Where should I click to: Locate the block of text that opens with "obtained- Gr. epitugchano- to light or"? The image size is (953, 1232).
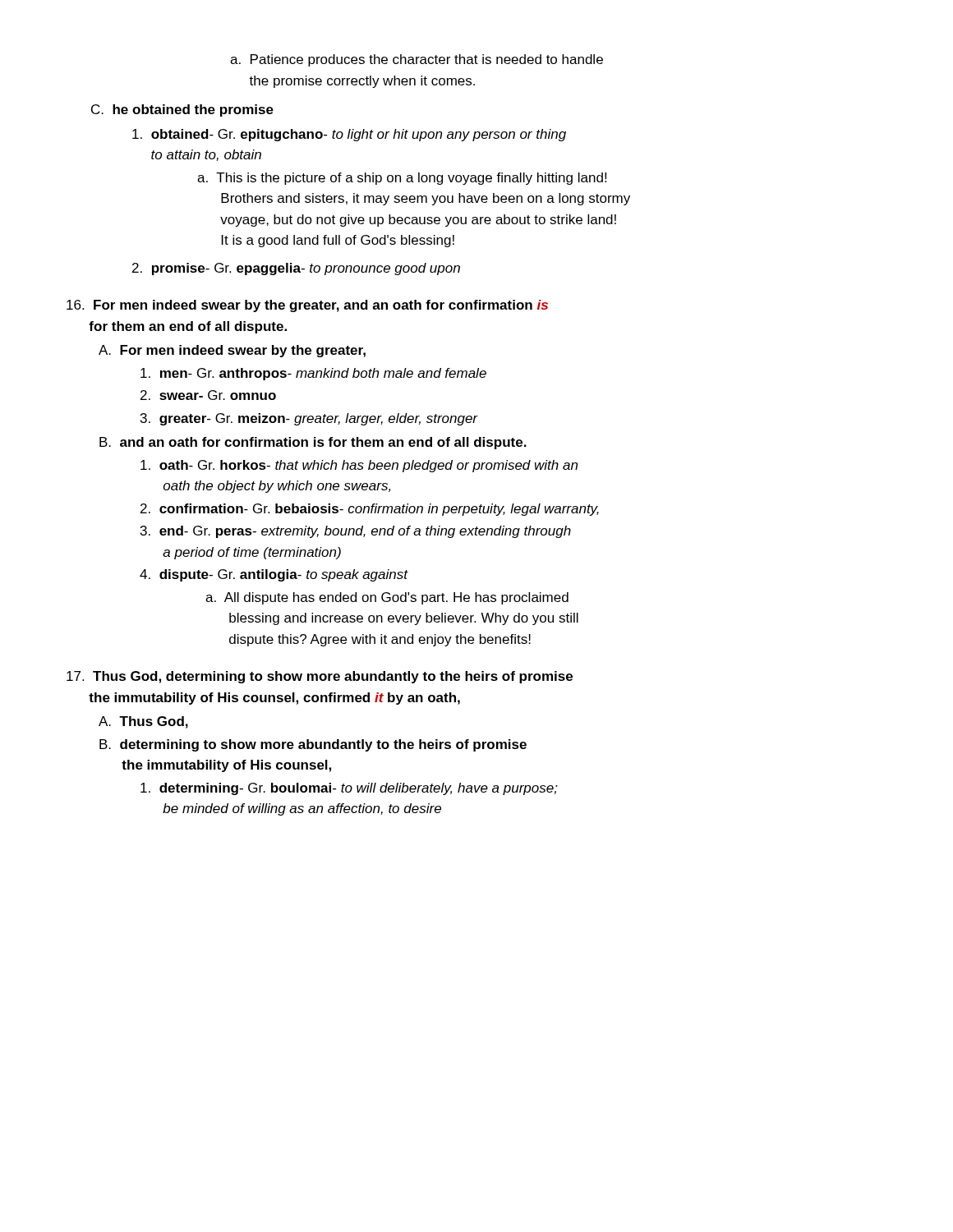coord(349,144)
